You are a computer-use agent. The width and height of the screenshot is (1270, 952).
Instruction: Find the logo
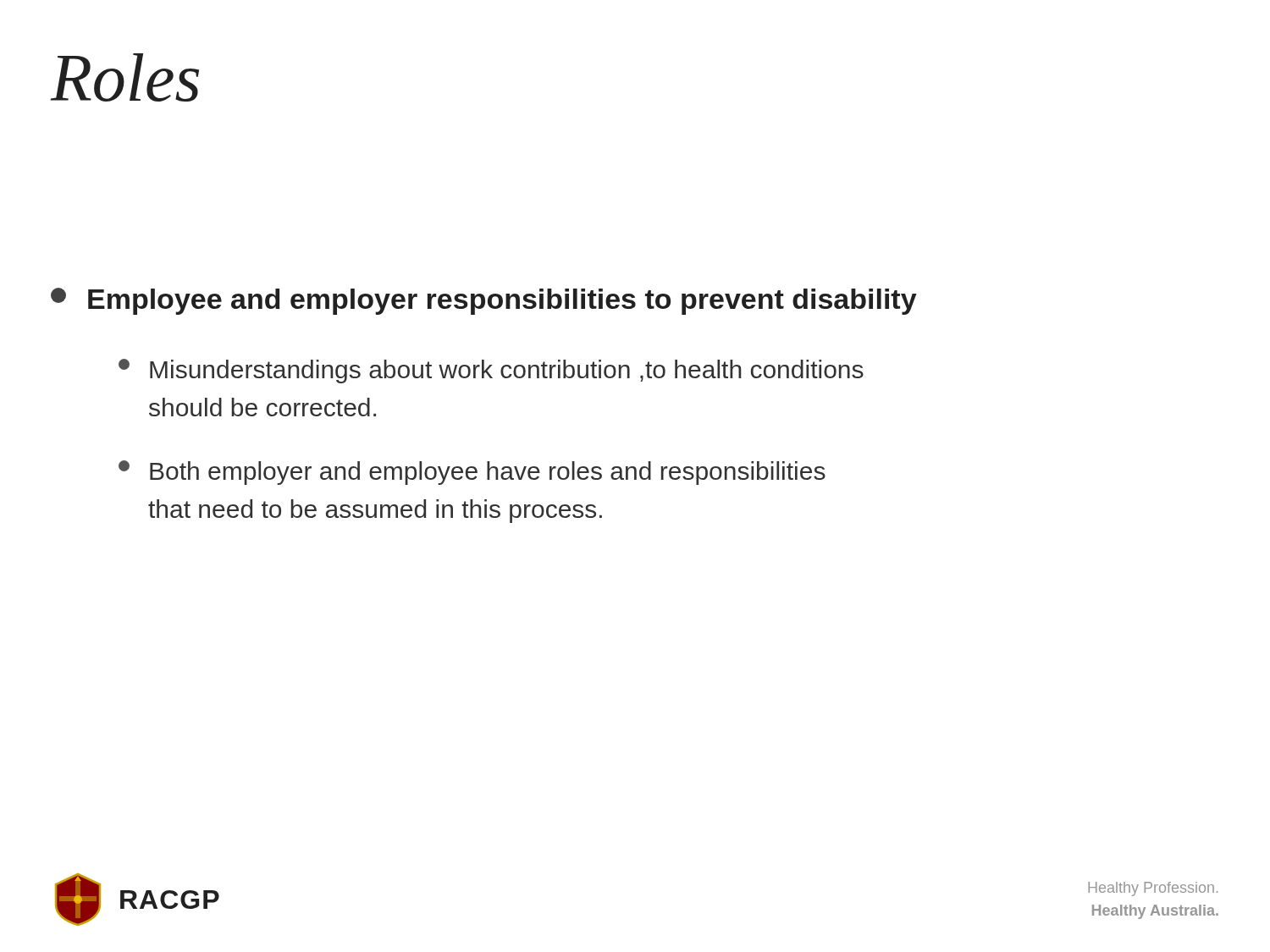136,899
